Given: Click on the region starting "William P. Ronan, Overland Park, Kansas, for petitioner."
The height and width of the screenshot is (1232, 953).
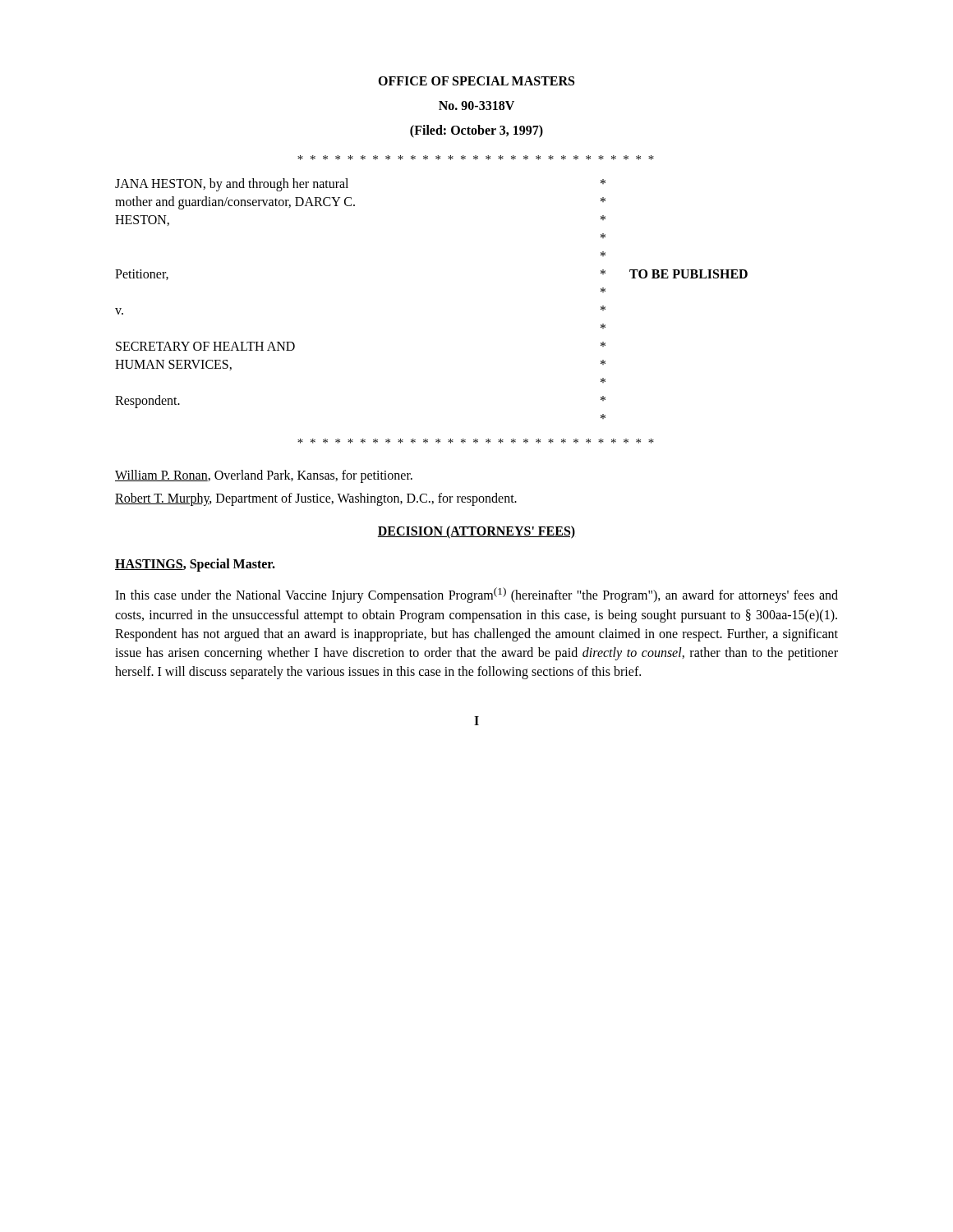Looking at the screenshot, I should tap(264, 475).
